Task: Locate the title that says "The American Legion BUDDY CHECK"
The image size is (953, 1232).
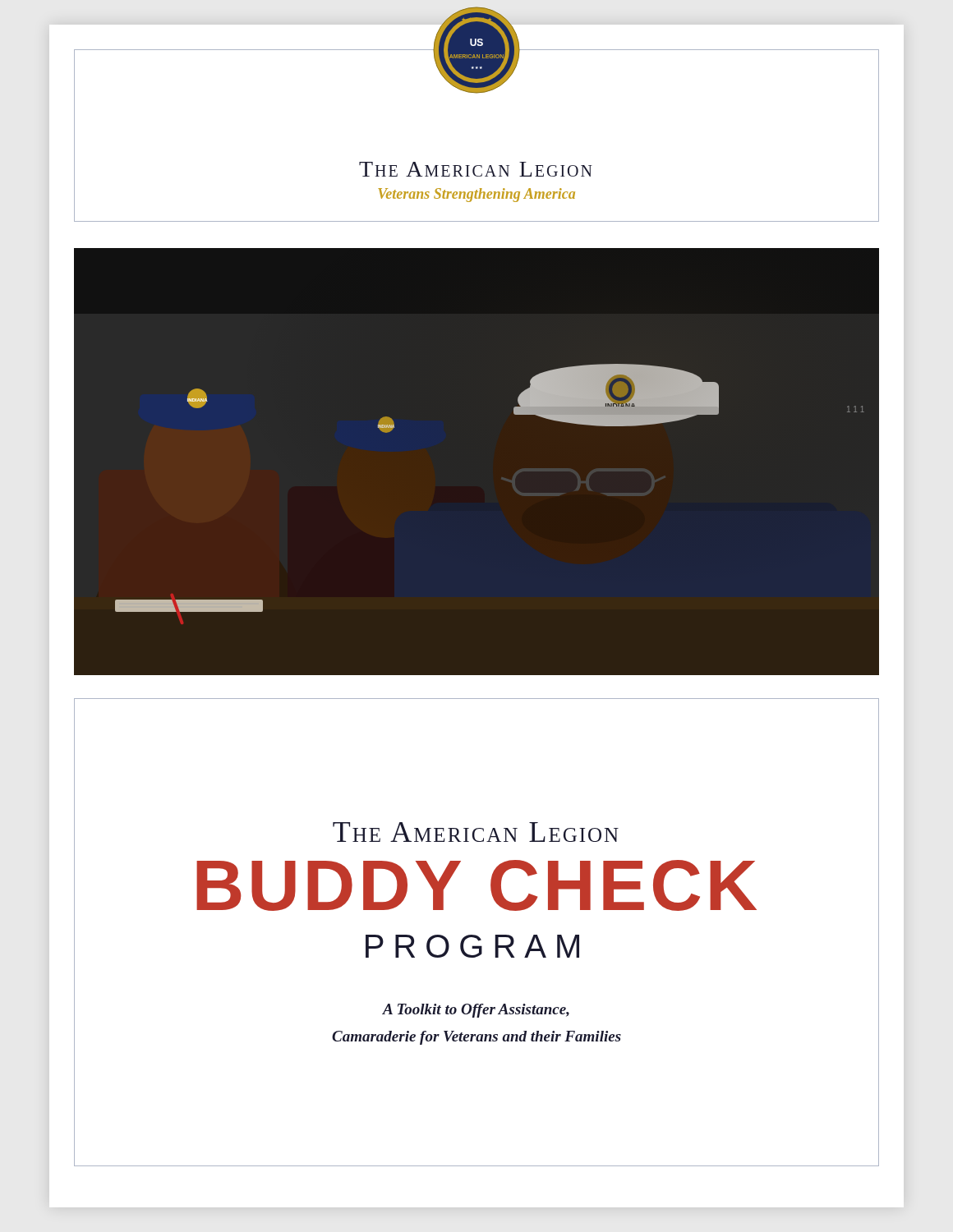Action: 476,932
